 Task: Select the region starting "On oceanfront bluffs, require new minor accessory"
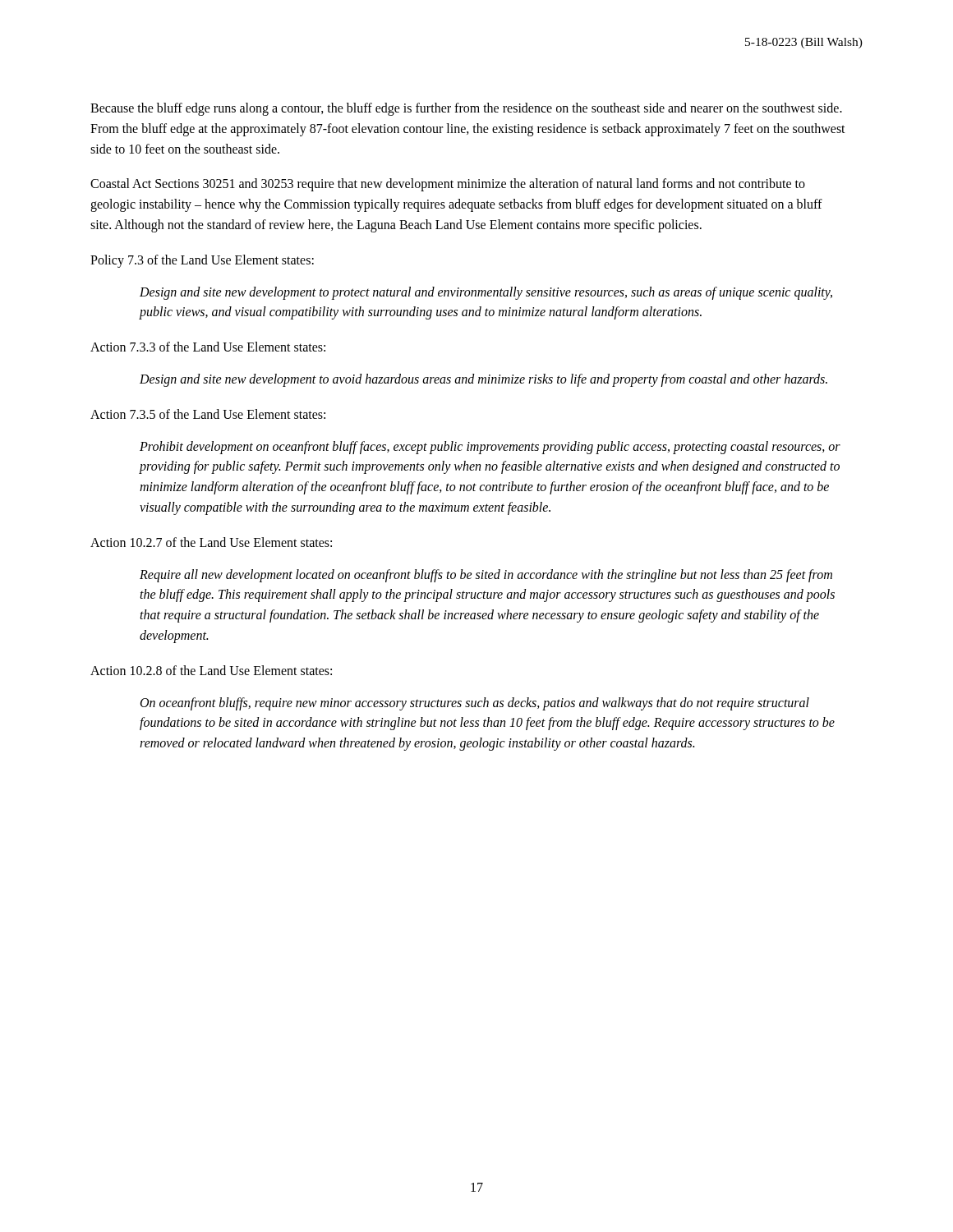pyautogui.click(x=487, y=723)
